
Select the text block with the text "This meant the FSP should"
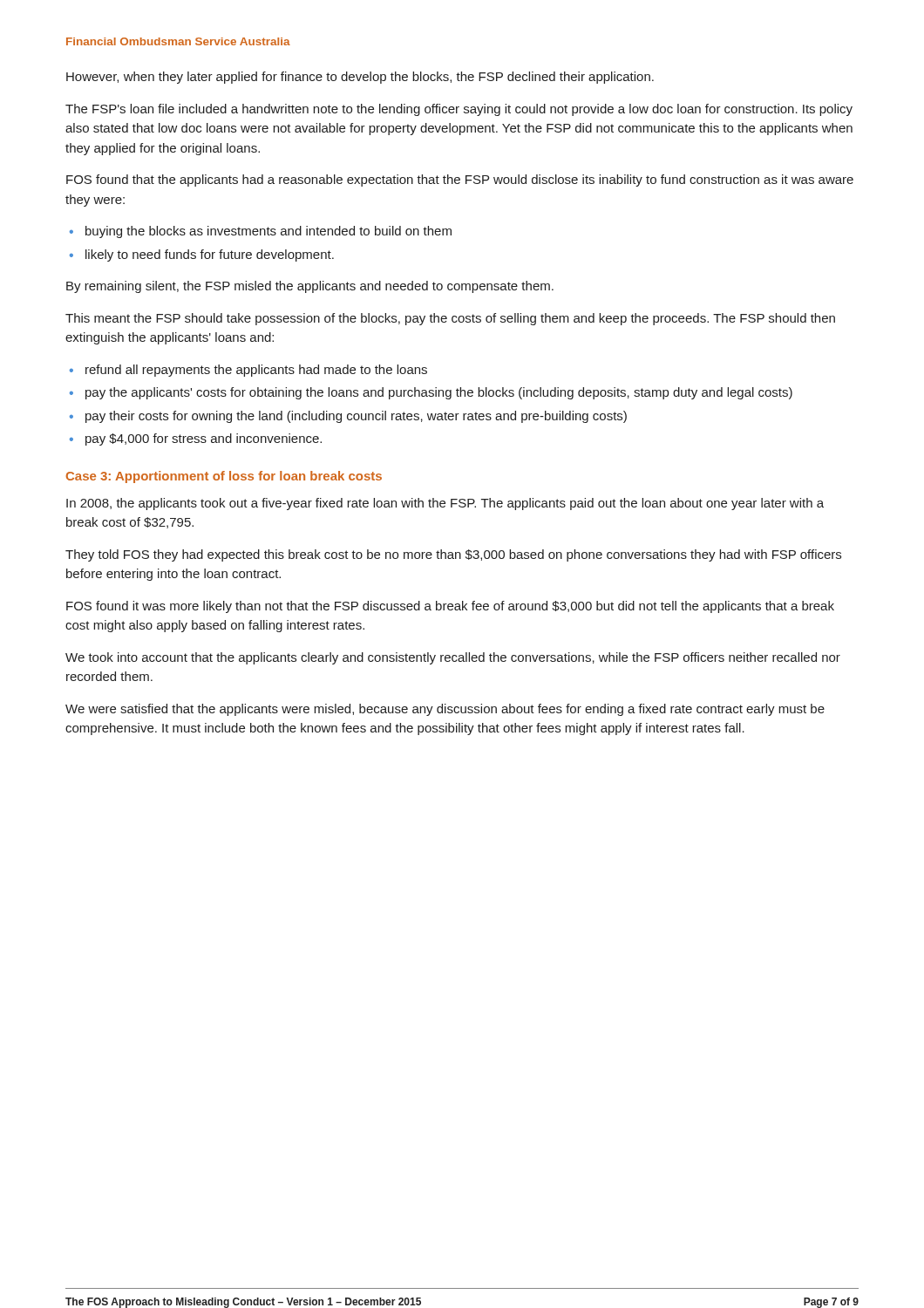462,328
